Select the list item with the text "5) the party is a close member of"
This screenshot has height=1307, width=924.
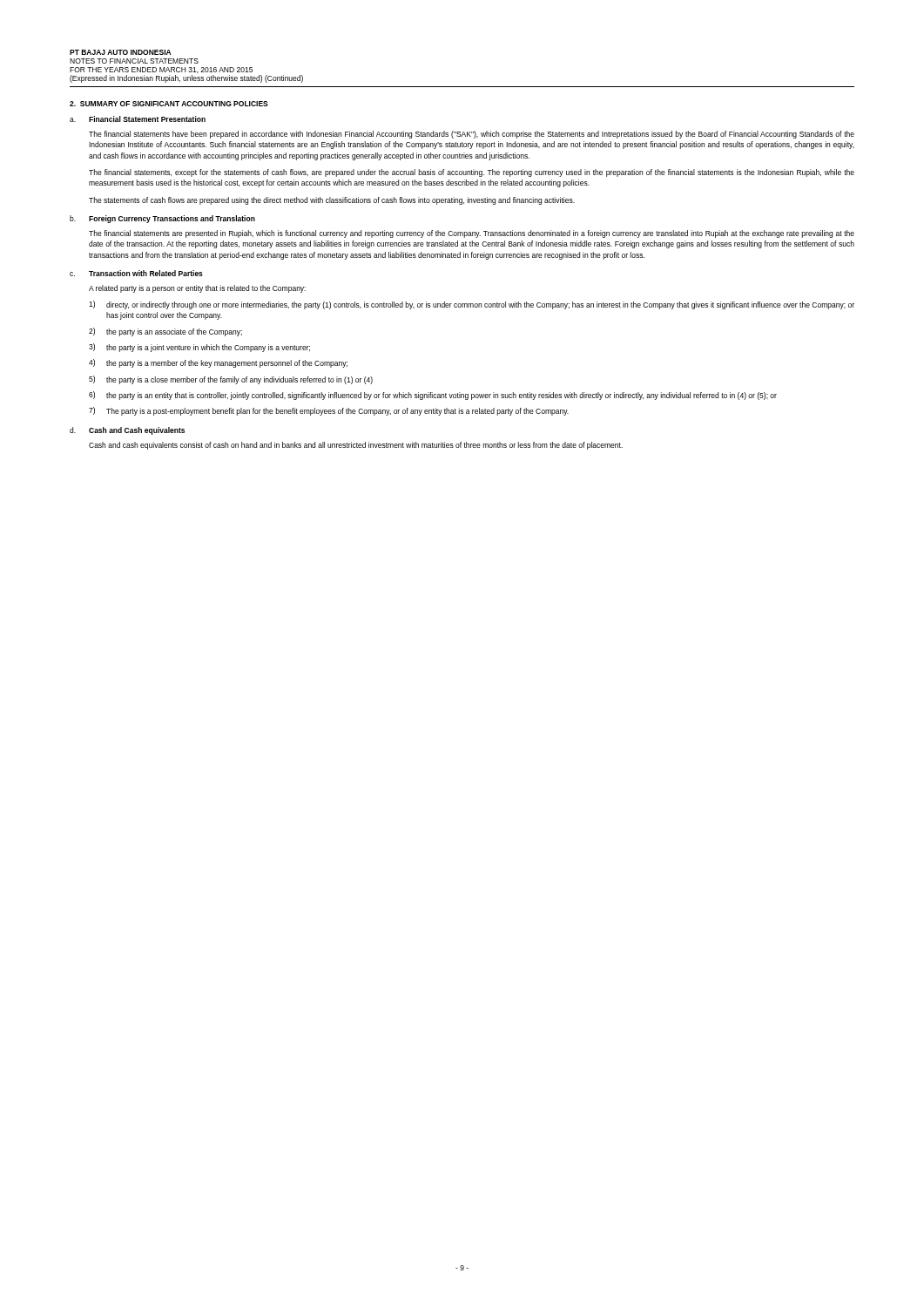point(231,380)
